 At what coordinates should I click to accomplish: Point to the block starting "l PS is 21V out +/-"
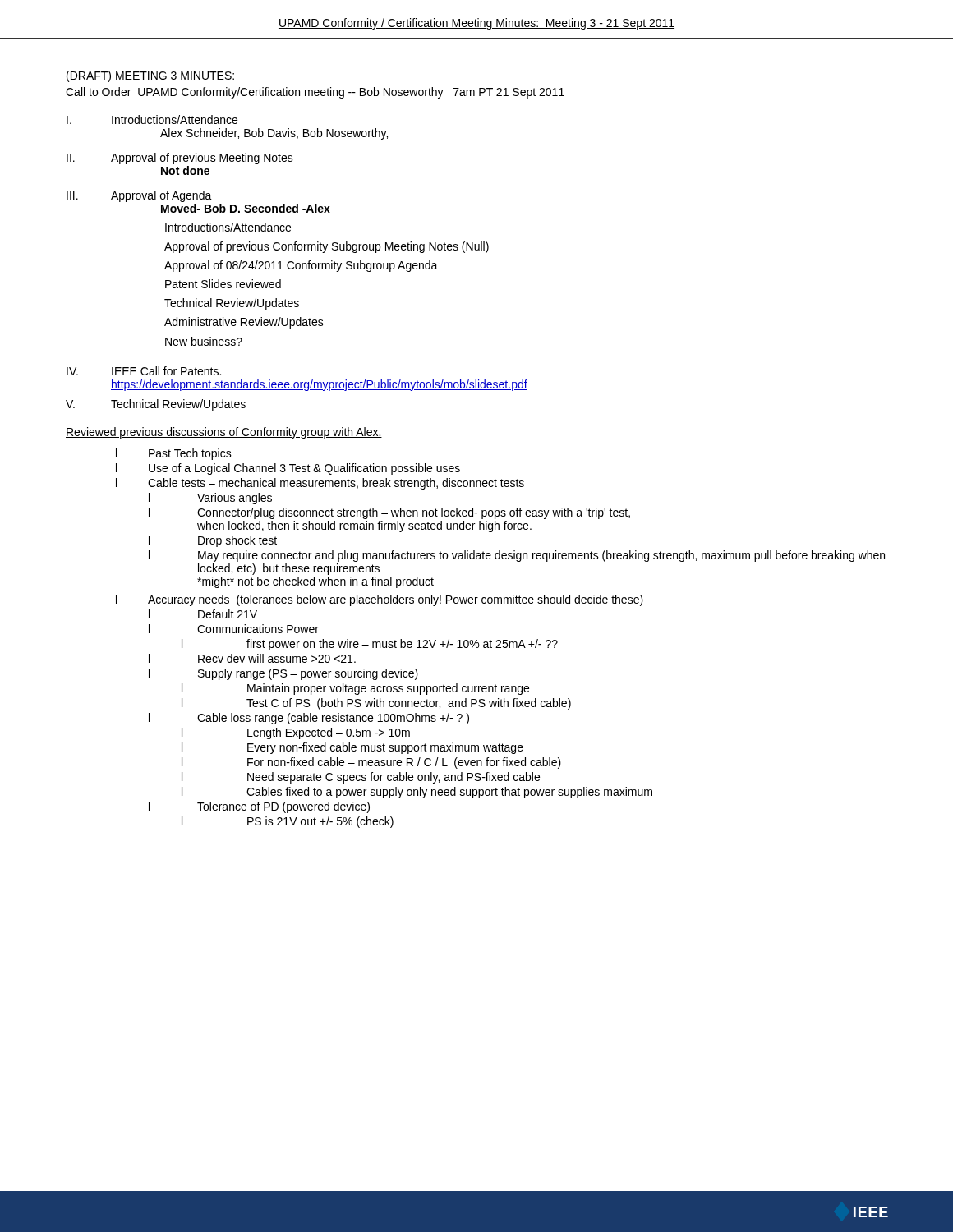288,822
